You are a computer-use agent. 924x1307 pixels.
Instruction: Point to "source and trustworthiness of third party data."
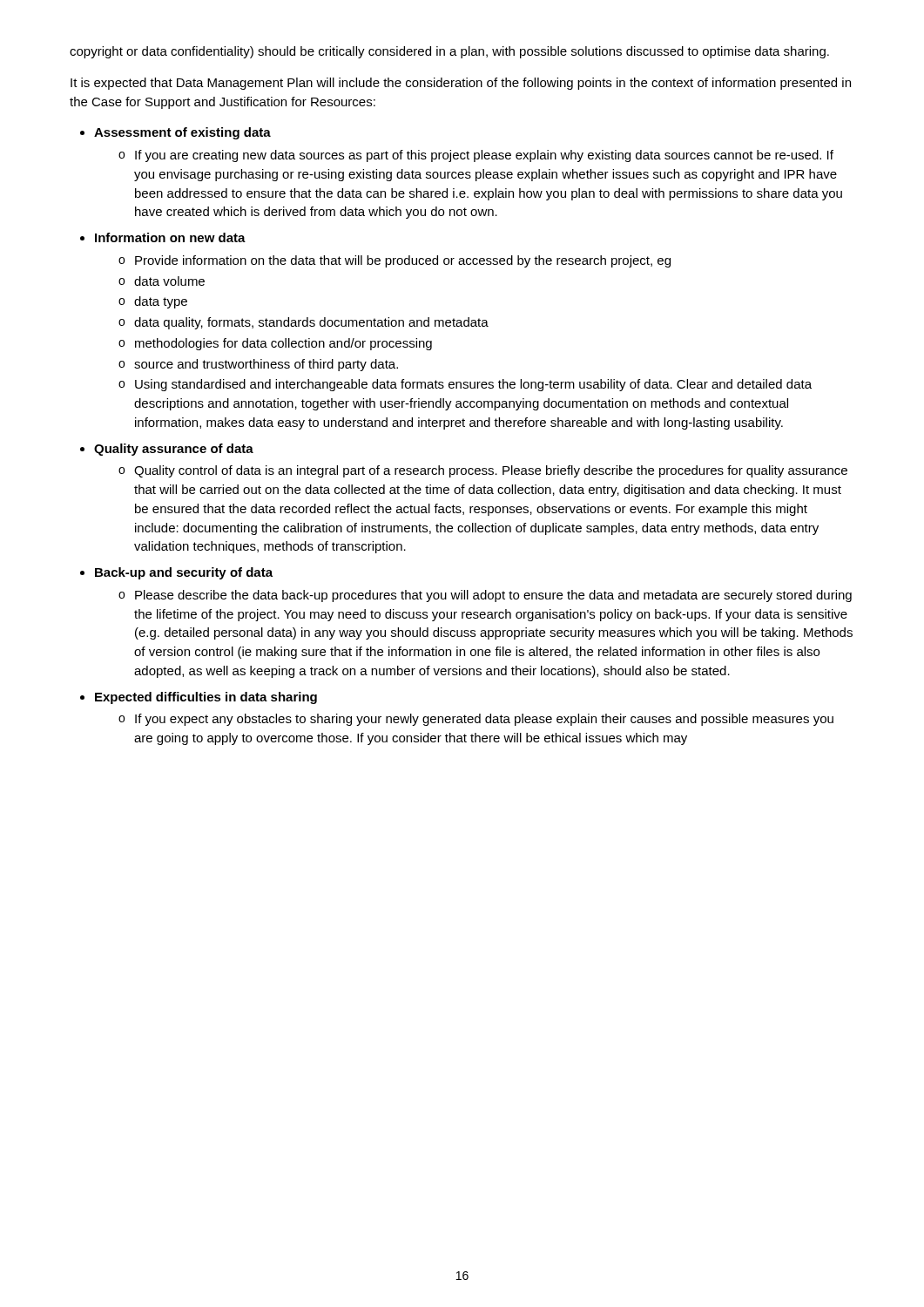coord(267,363)
